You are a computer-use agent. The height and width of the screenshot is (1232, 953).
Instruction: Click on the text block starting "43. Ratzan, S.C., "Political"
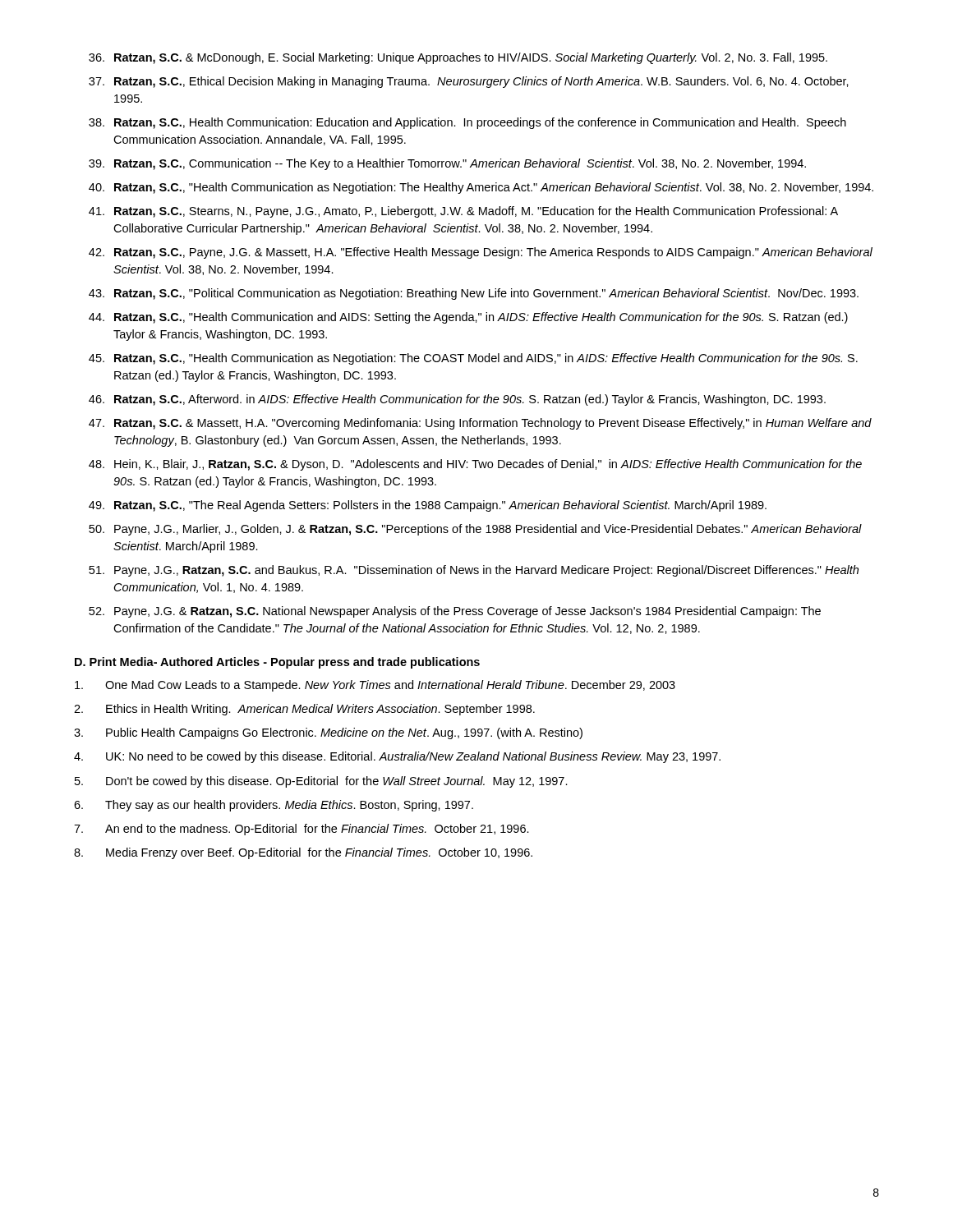tap(476, 294)
